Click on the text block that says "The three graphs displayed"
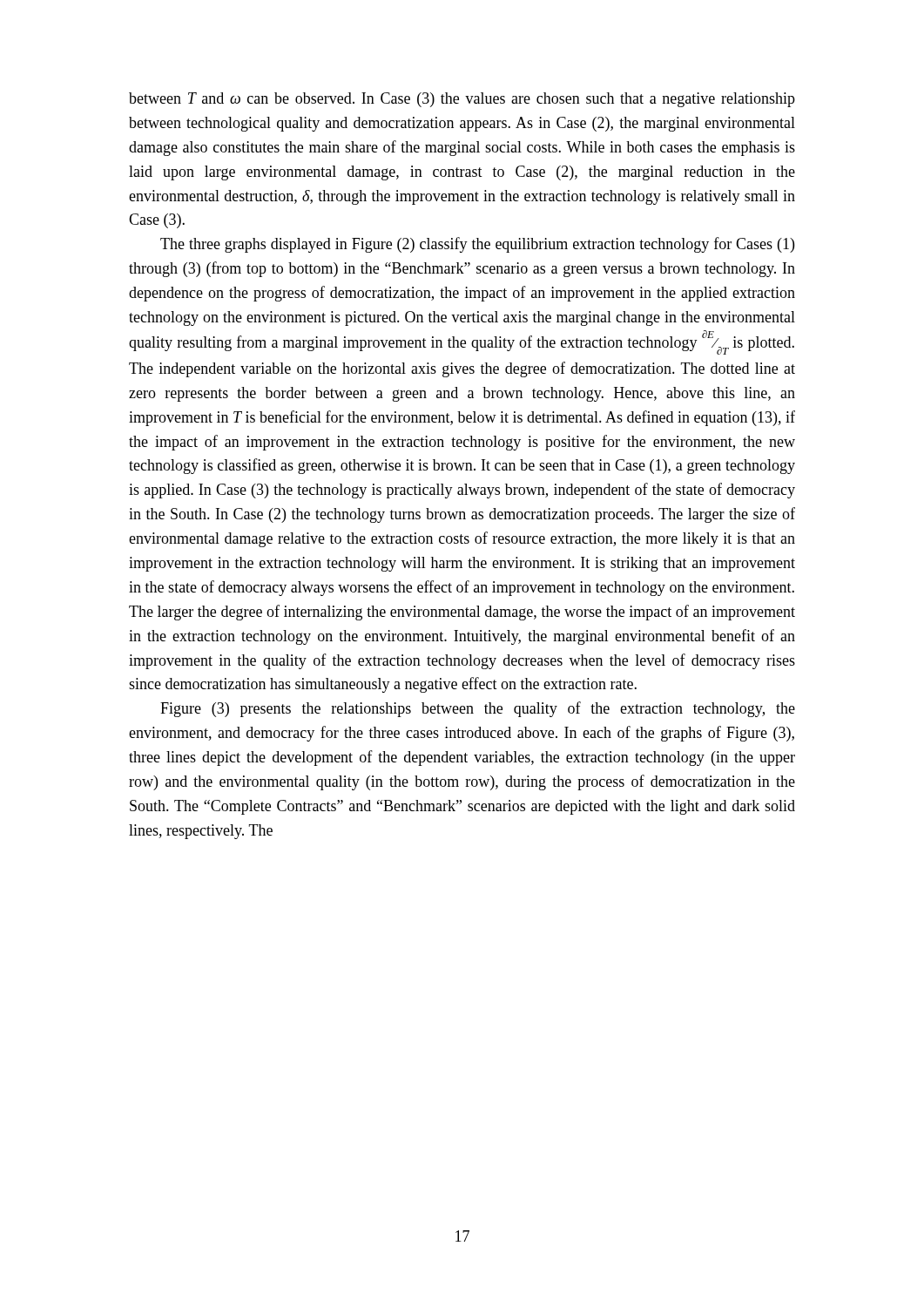Screen dimensions: 1307x924 pyautogui.click(x=462, y=465)
